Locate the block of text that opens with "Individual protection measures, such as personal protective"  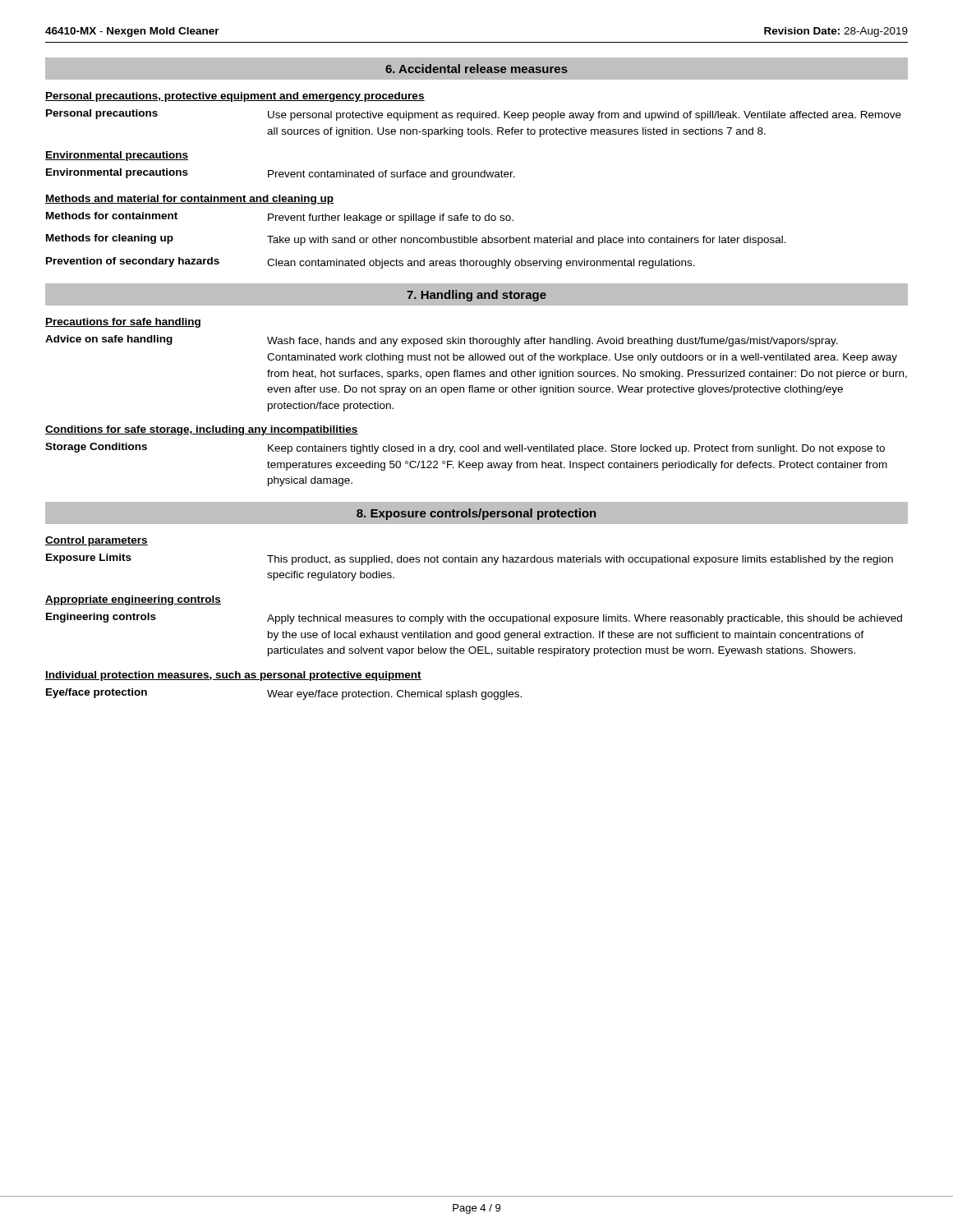[x=233, y=675]
